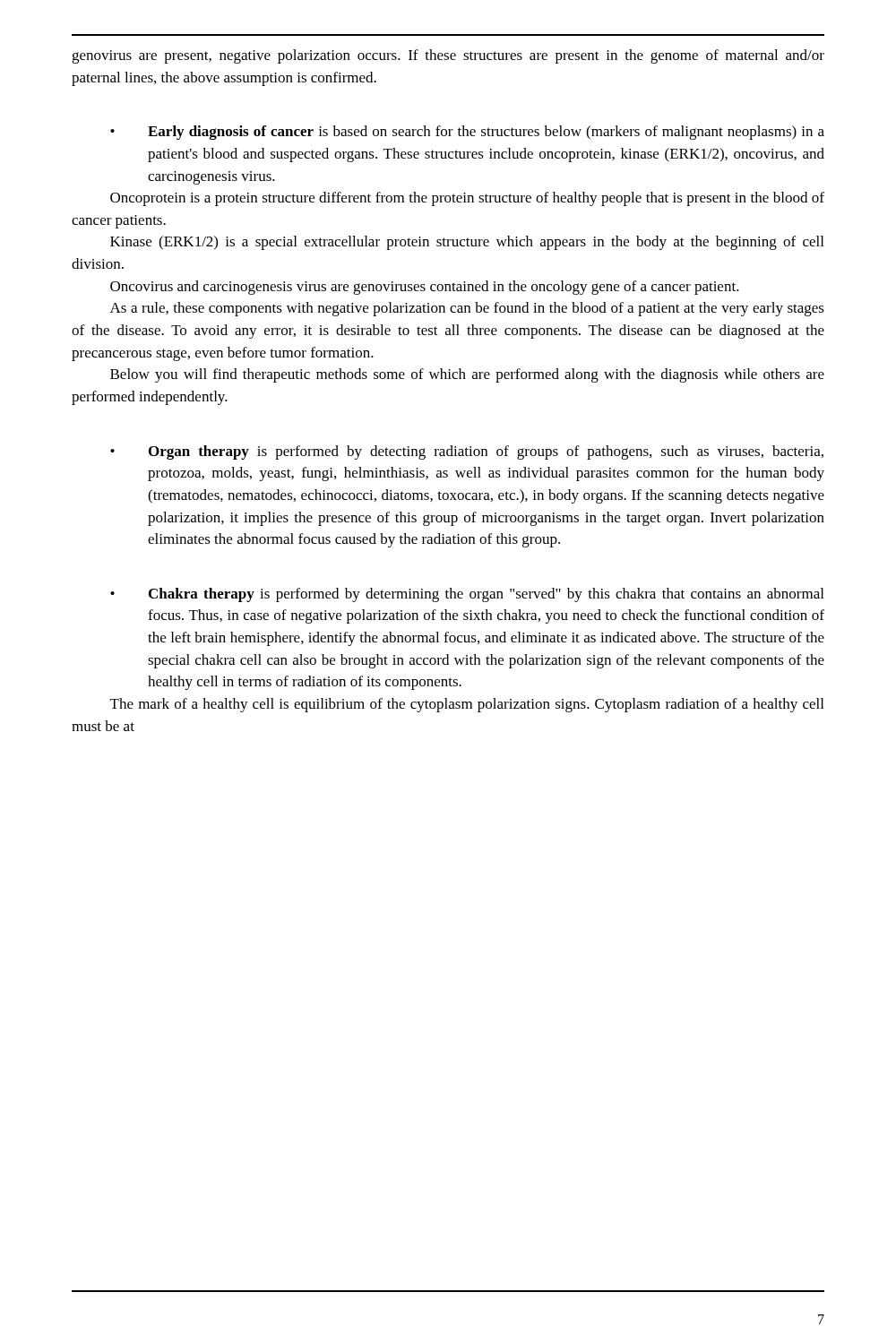Locate the block of text that opens with "Below you will find therapeutic"
Viewport: 896px width, 1344px height.
[448, 386]
